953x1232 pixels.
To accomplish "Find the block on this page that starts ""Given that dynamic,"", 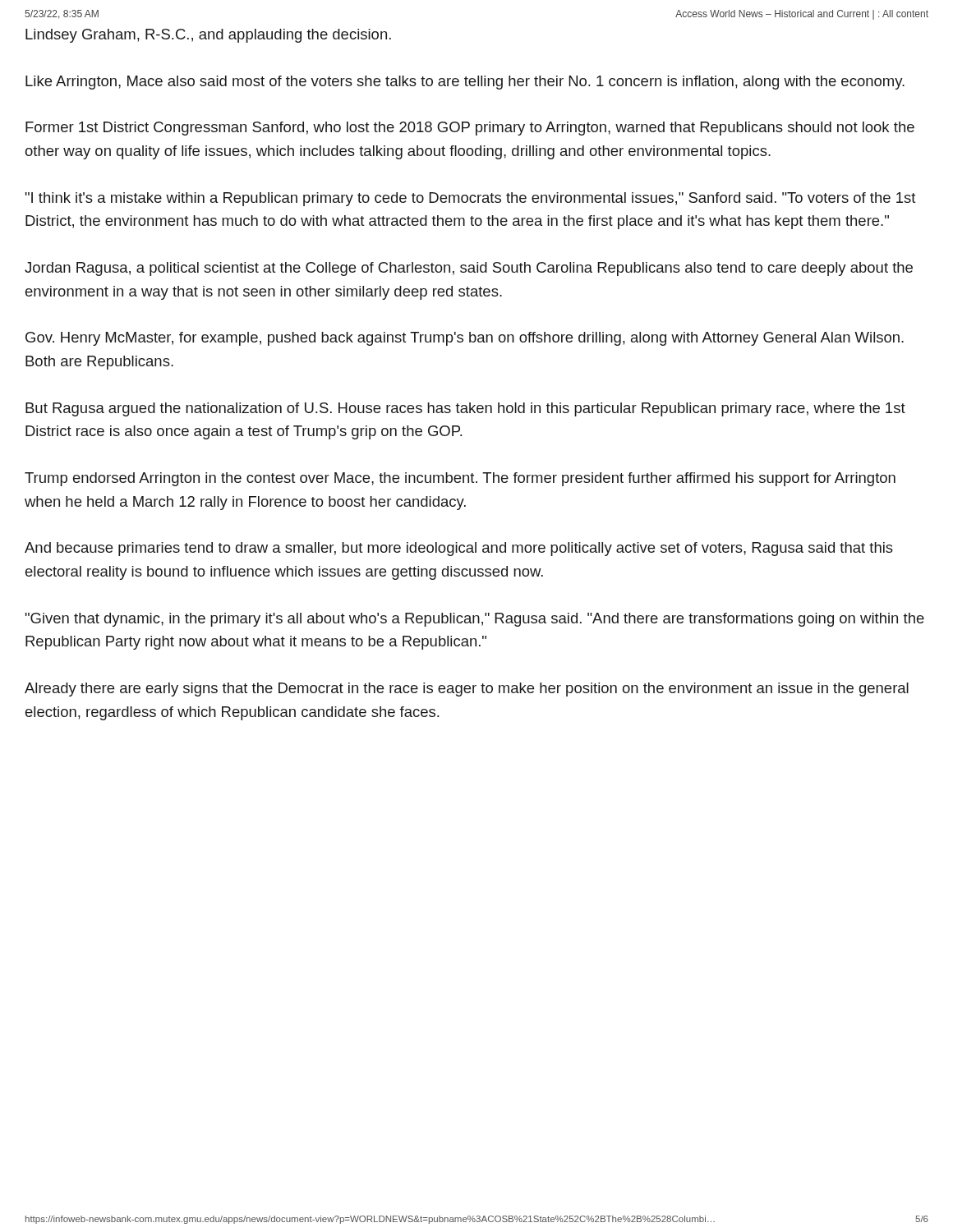I will [475, 630].
